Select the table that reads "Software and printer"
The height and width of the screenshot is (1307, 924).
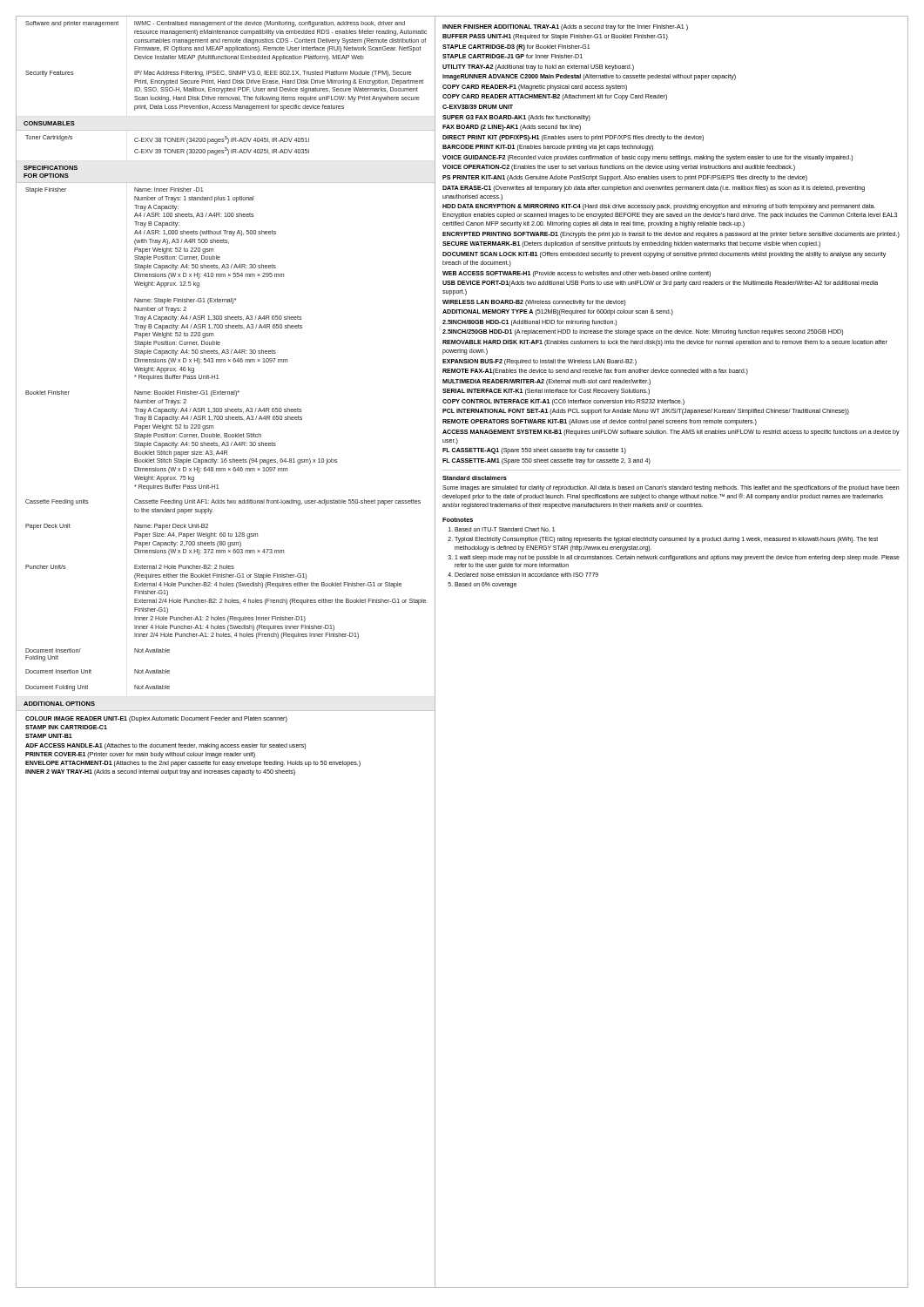(226, 67)
